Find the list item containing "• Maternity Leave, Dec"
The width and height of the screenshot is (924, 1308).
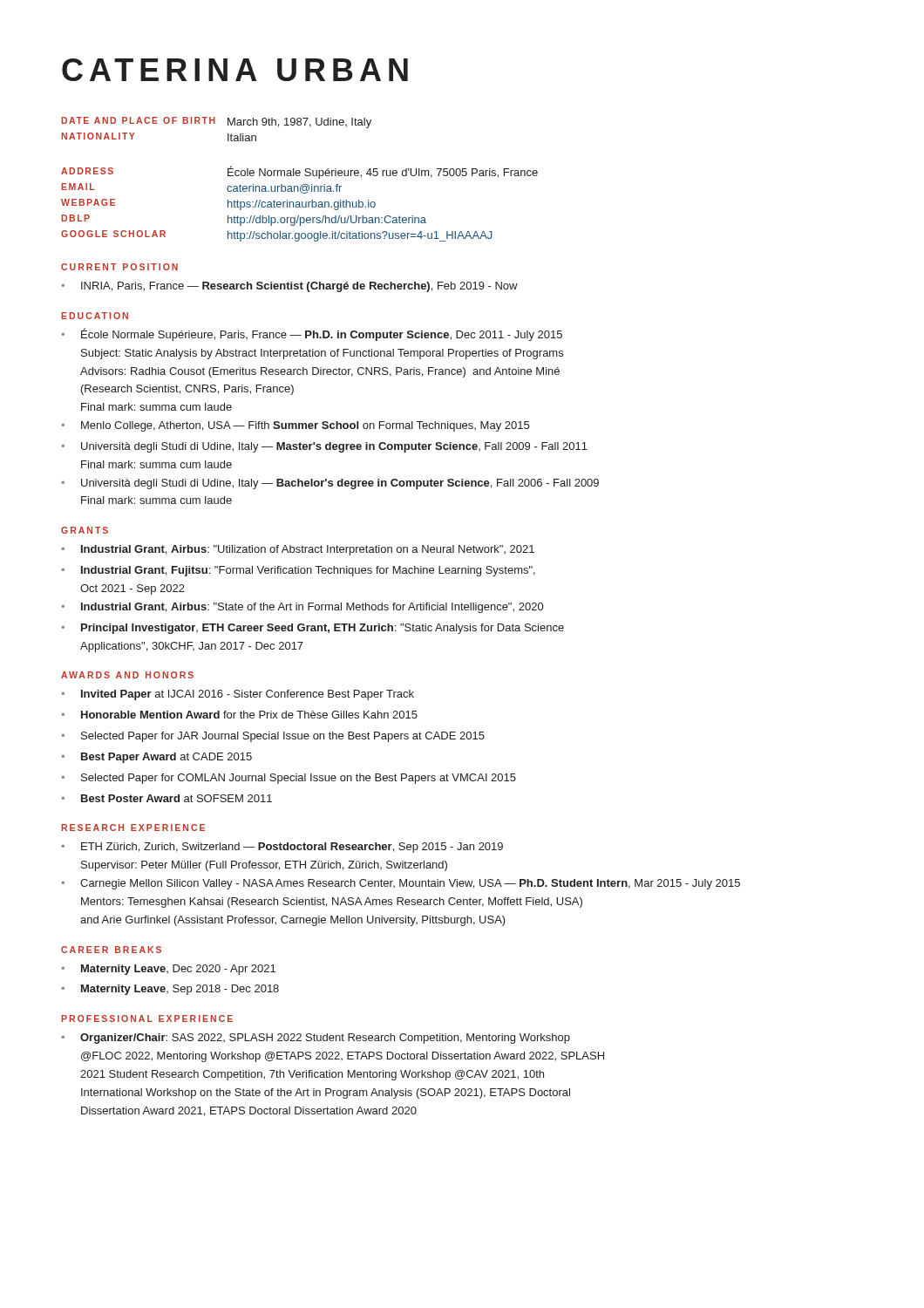[x=168, y=970]
